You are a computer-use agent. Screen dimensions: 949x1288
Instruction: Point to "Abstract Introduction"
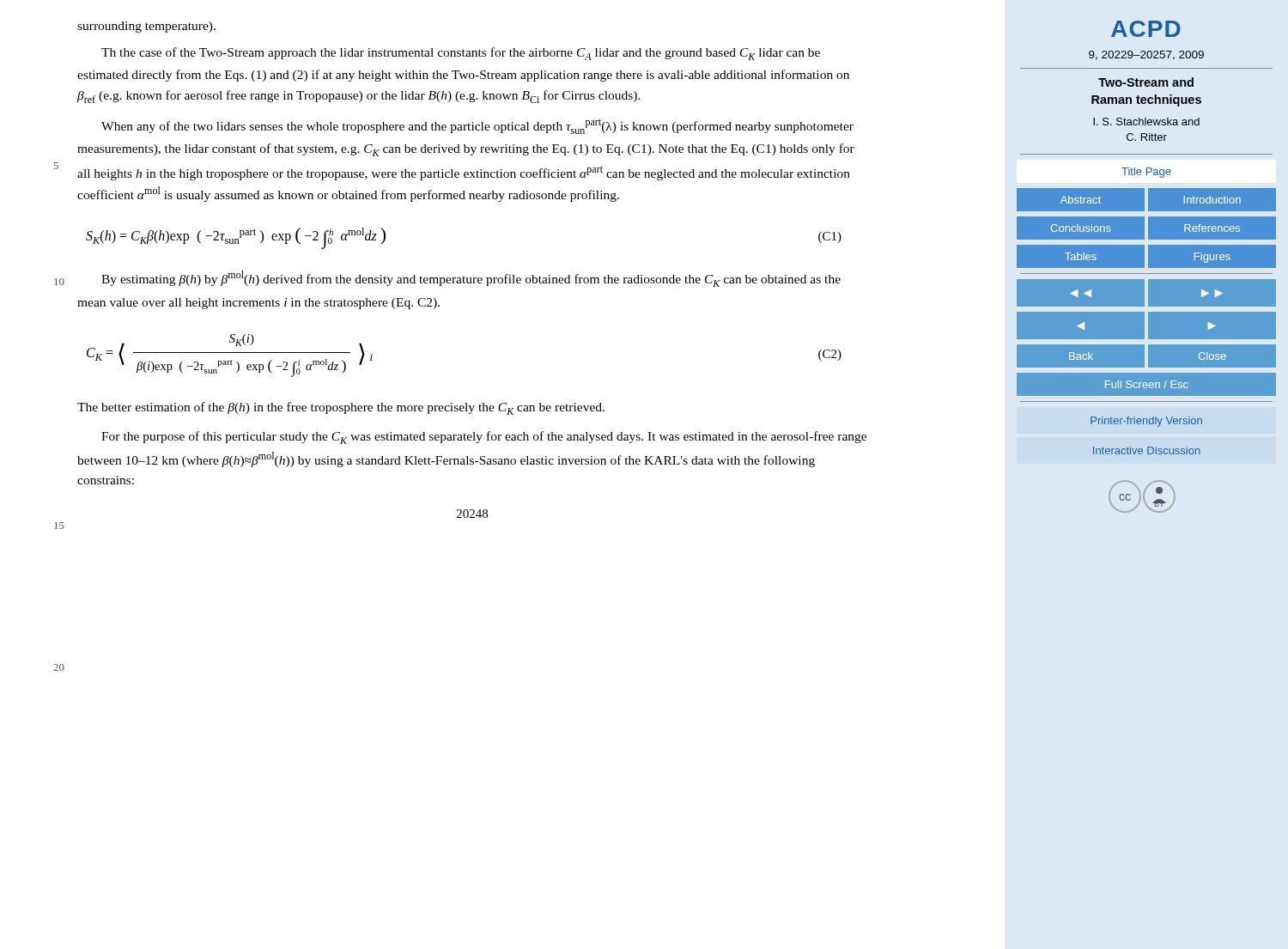[x=1146, y=200]
